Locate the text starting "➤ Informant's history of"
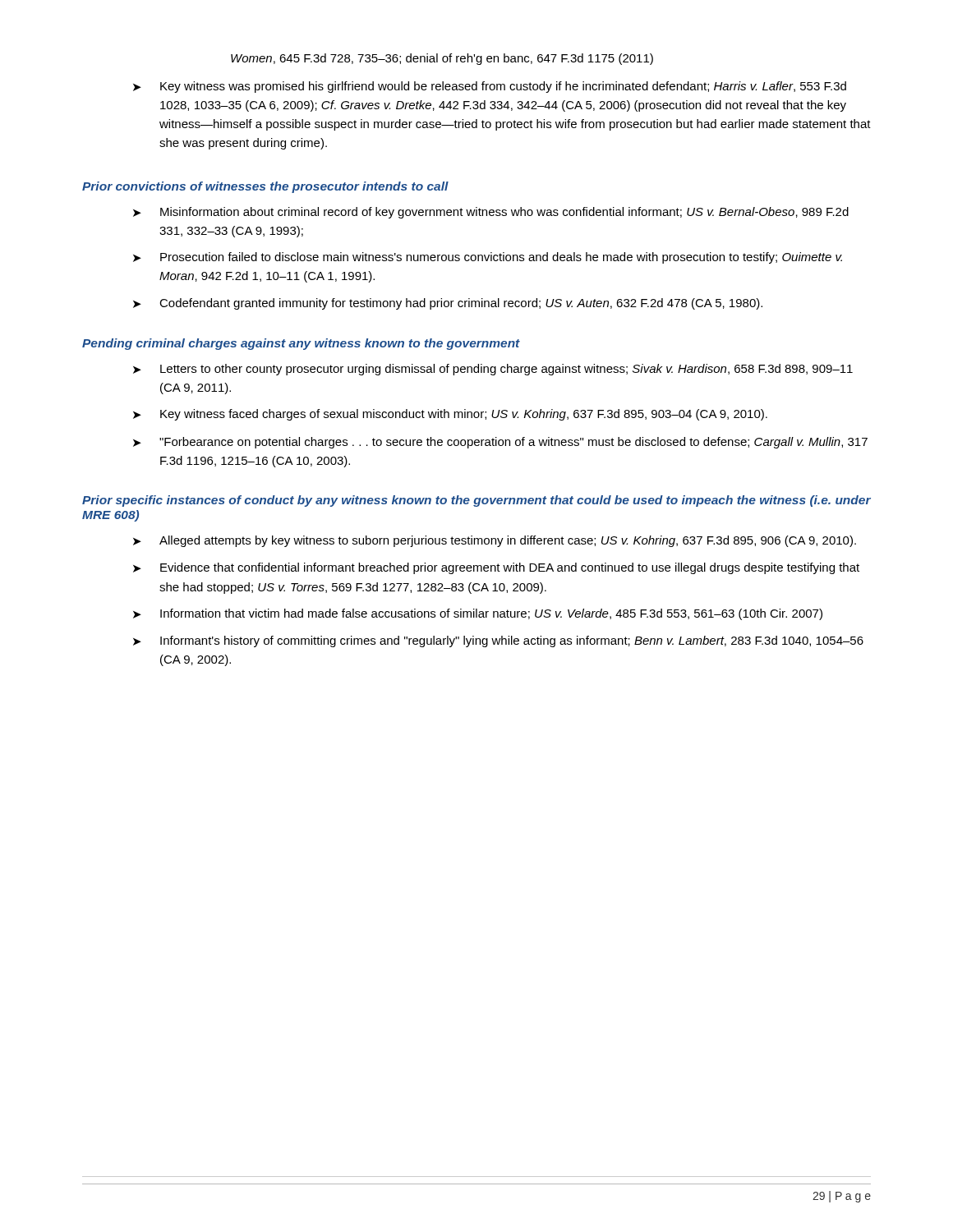The image size is (953, 1232). point(501,650)
